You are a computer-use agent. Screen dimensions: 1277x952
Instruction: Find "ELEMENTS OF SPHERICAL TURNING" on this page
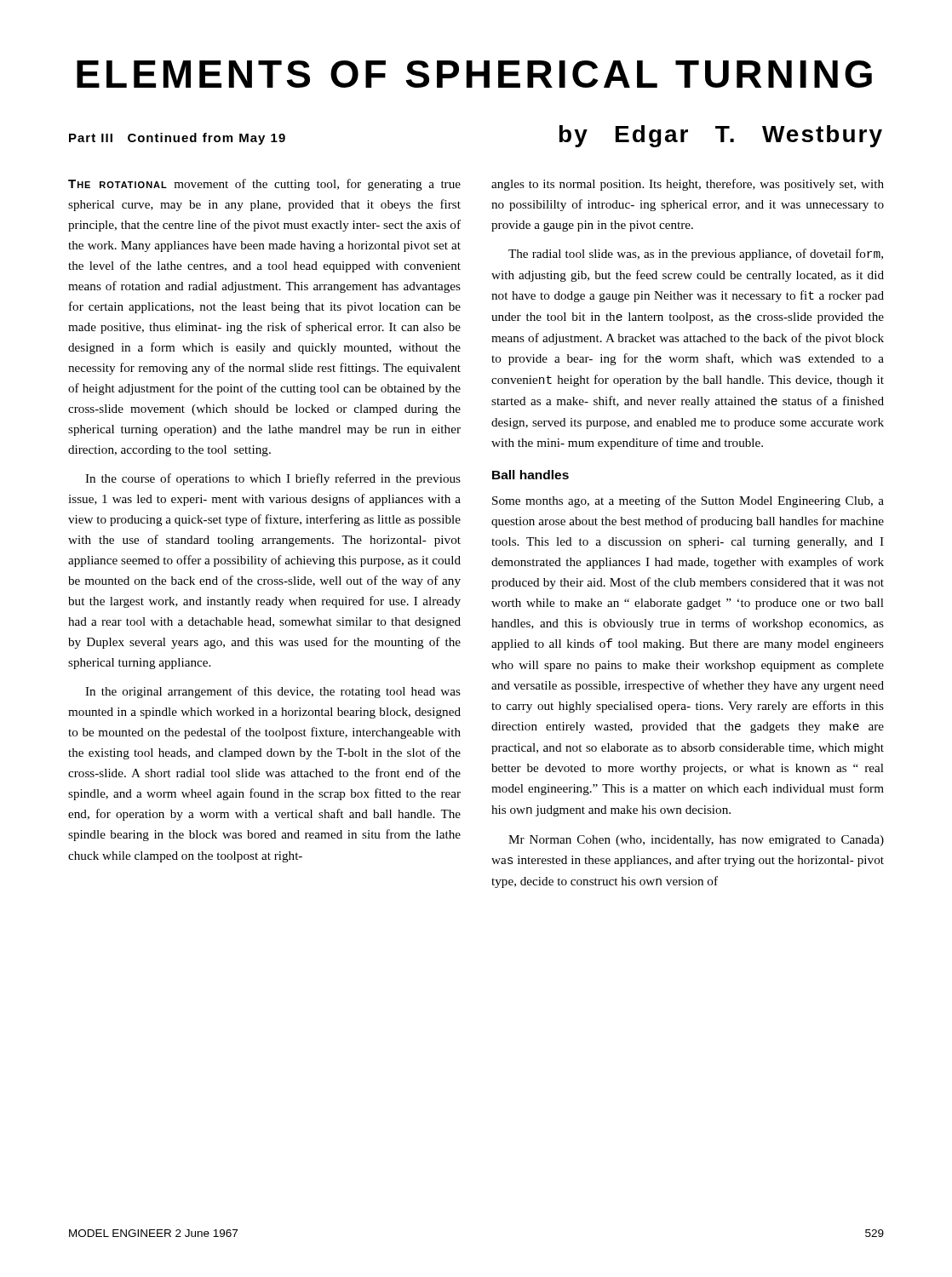click(476, 74)
